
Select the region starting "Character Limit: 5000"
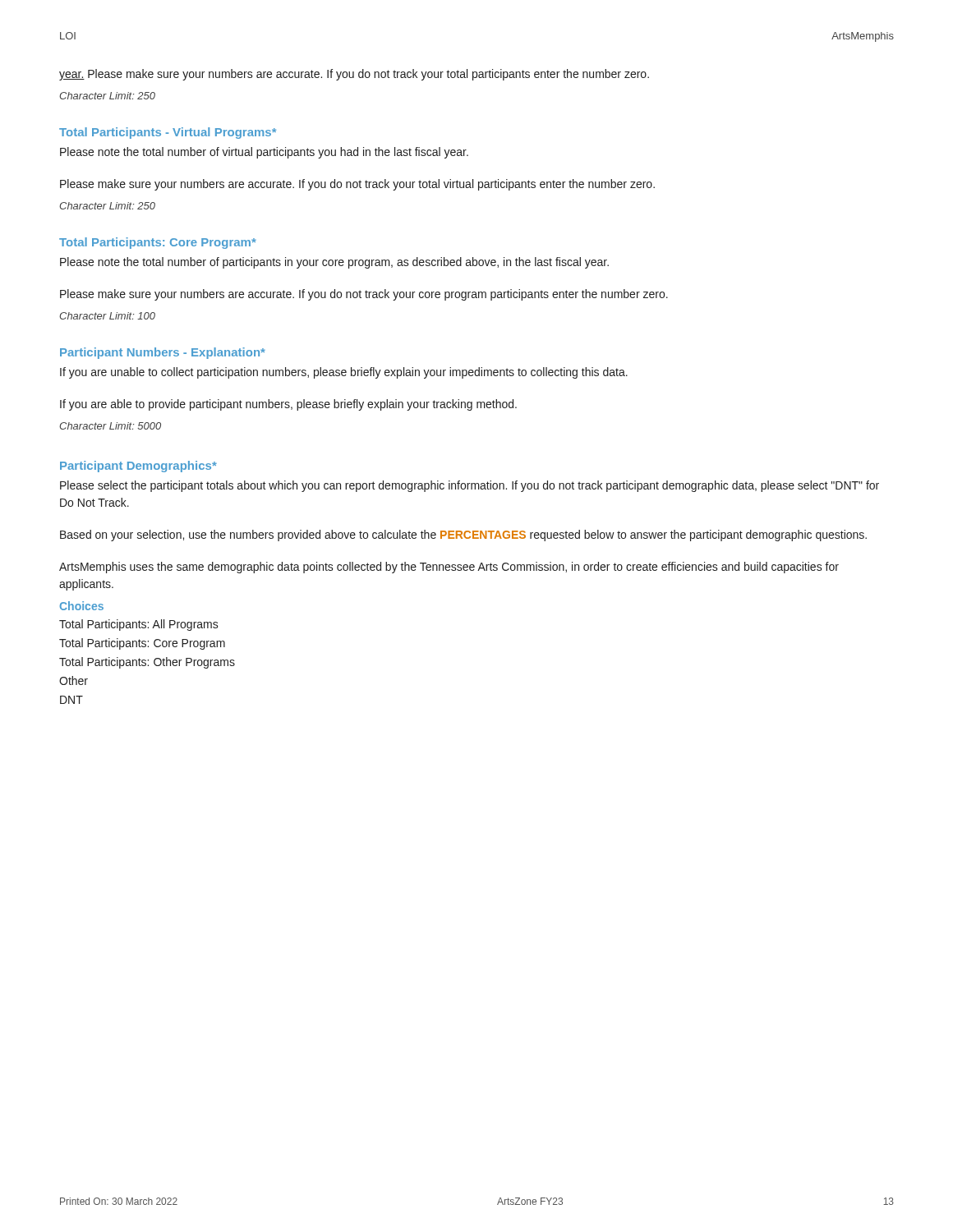click(110, 426)
